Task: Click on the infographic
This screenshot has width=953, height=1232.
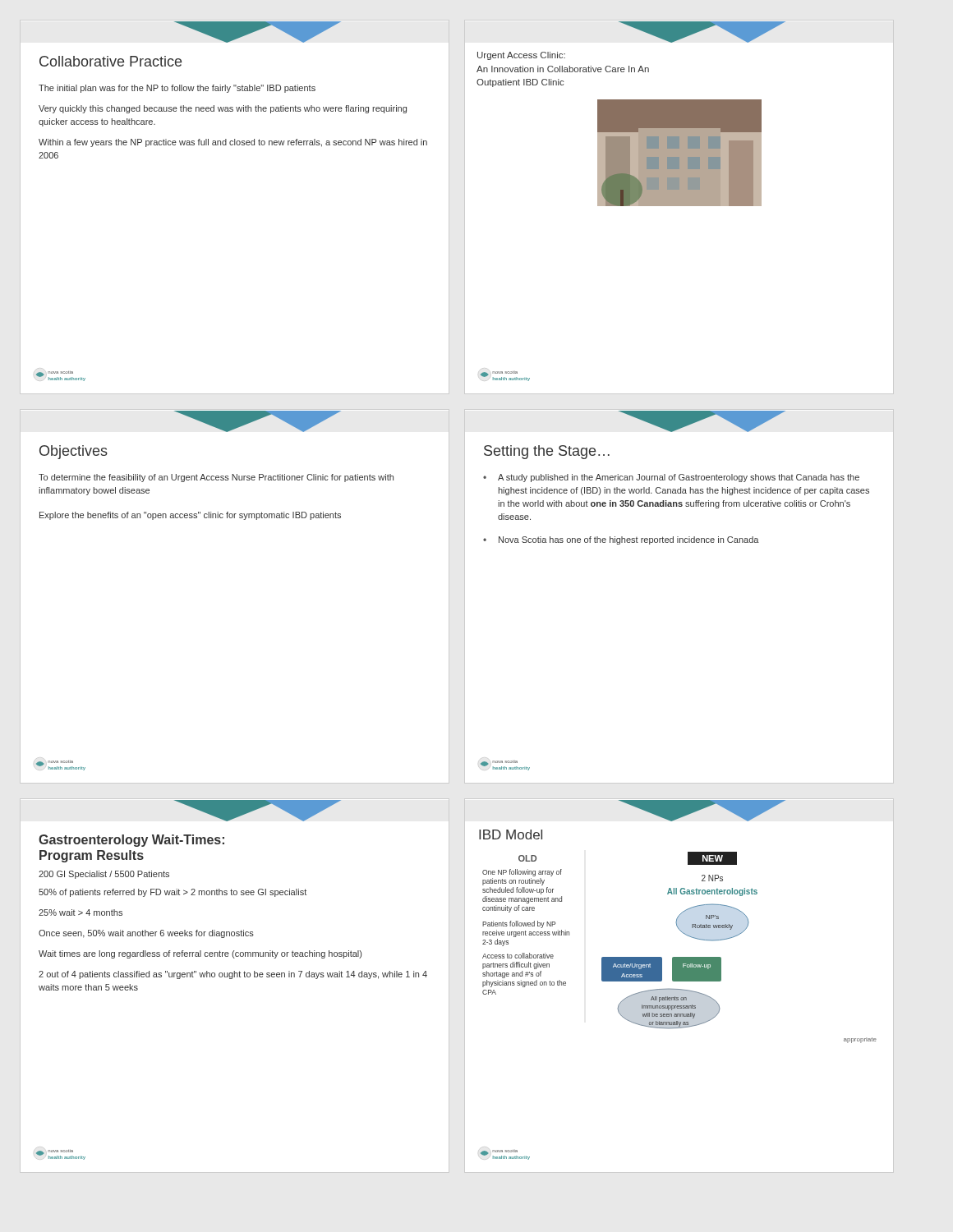Action: [x=679, y=947]
